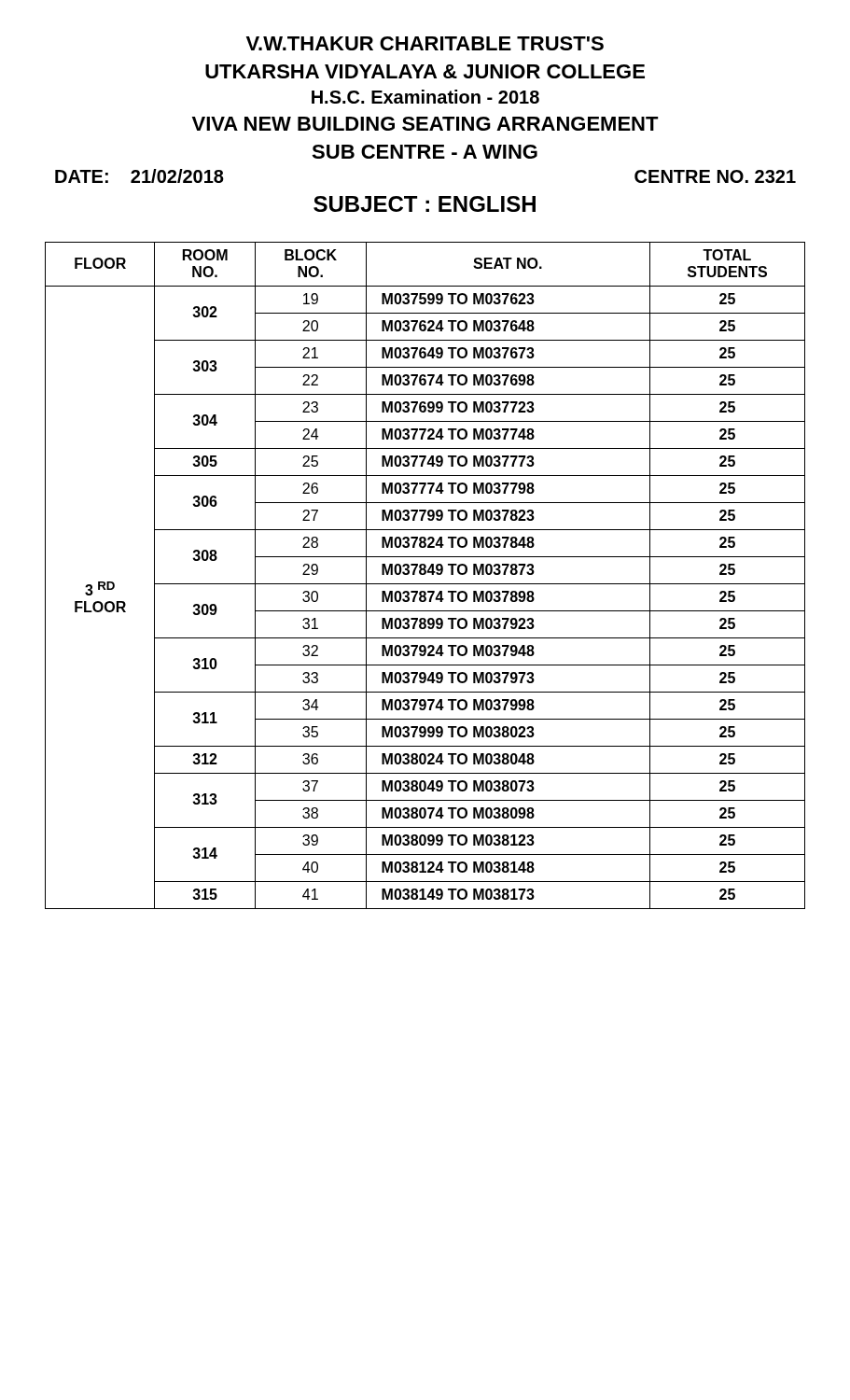Locate the title that opens with "V.W.THAKUR CHARITABLE TRUST'S UTKARSHA VIDYALAYA"
Viewport: 850px width, 1400px height.
(425, 125)
